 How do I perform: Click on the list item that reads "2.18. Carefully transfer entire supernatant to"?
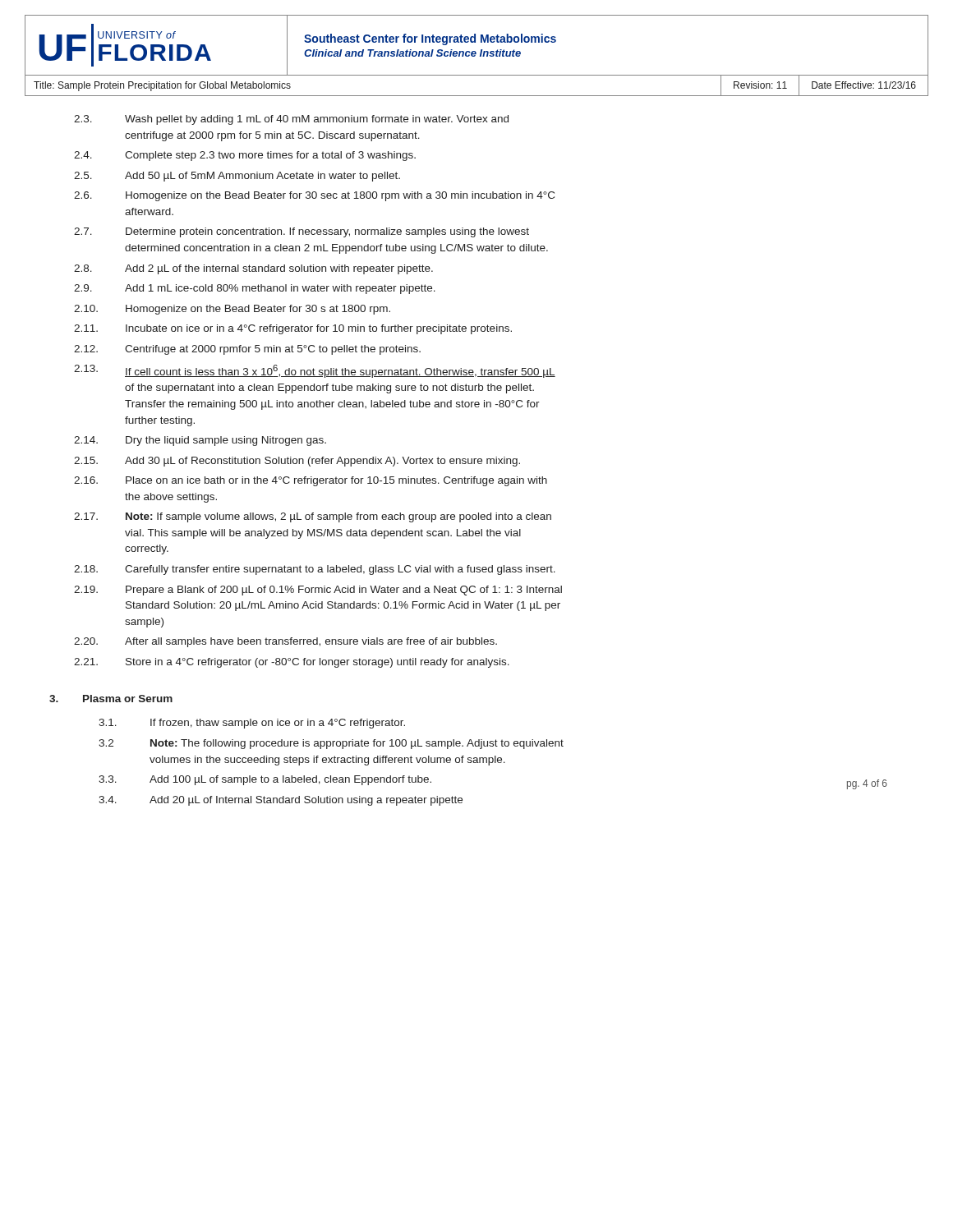476,569
